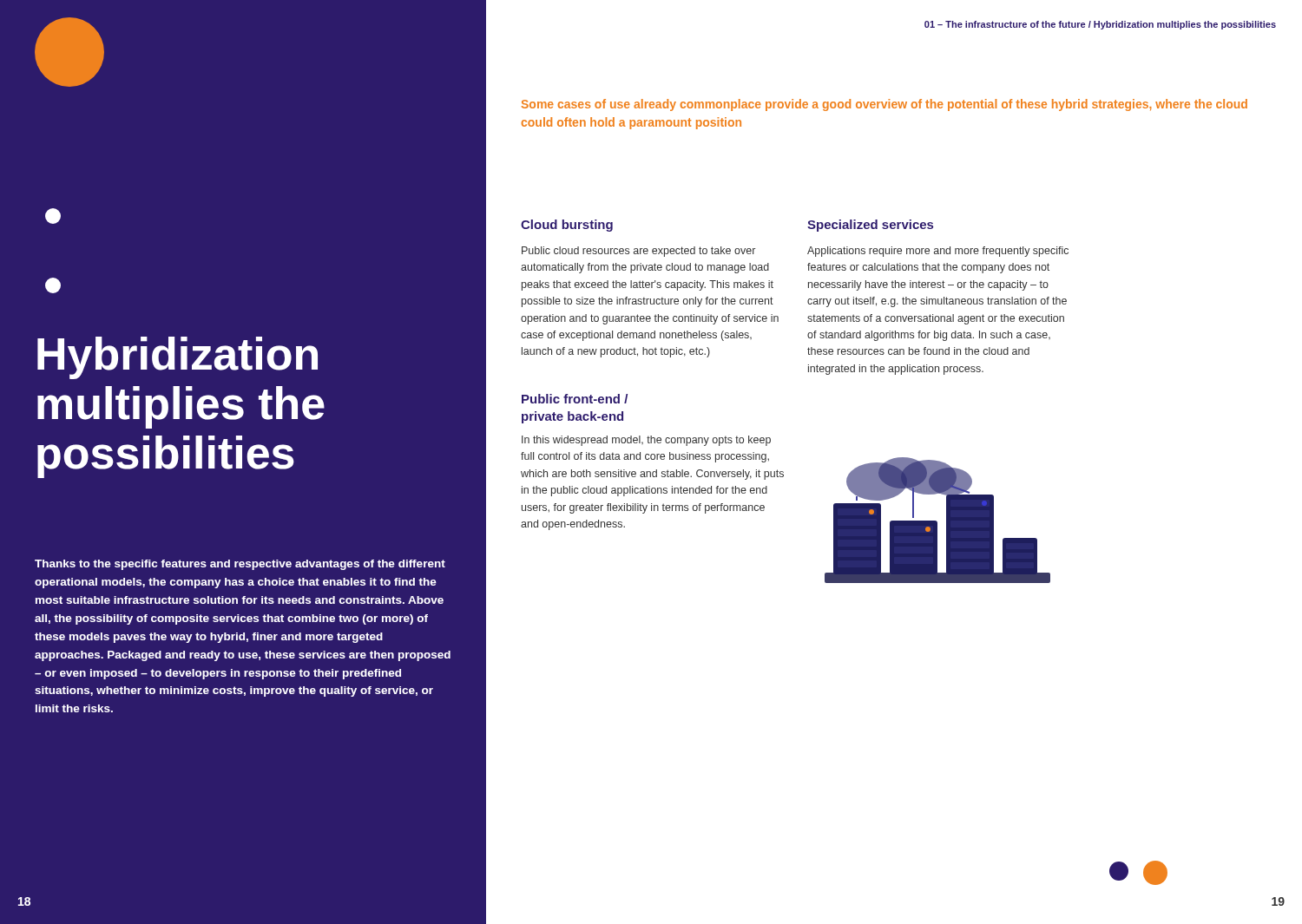Select the text starting "Public front-end /private back-end"

(574, 407)
